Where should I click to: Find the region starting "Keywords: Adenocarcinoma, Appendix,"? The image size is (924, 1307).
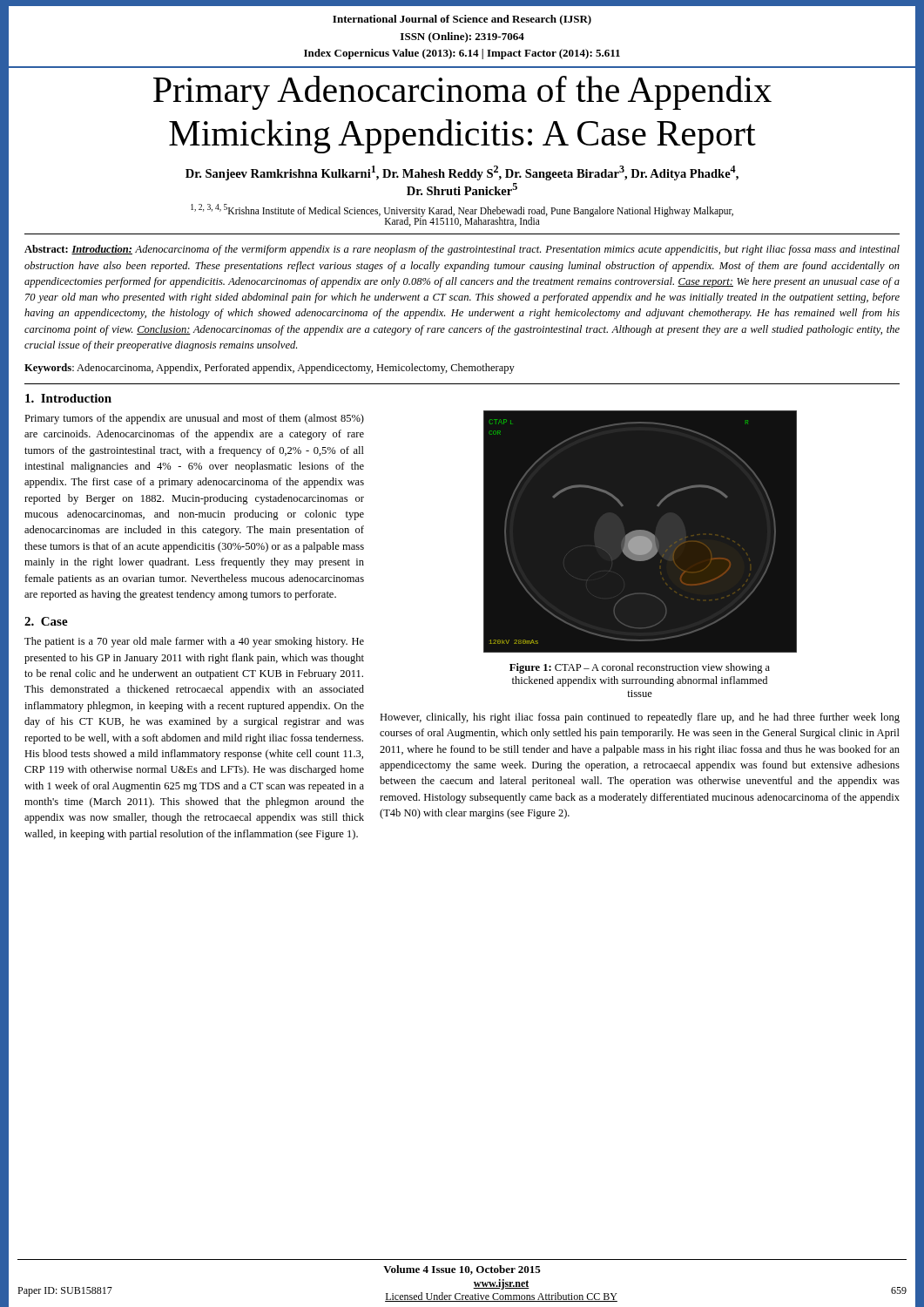click(x=269, y=368)
